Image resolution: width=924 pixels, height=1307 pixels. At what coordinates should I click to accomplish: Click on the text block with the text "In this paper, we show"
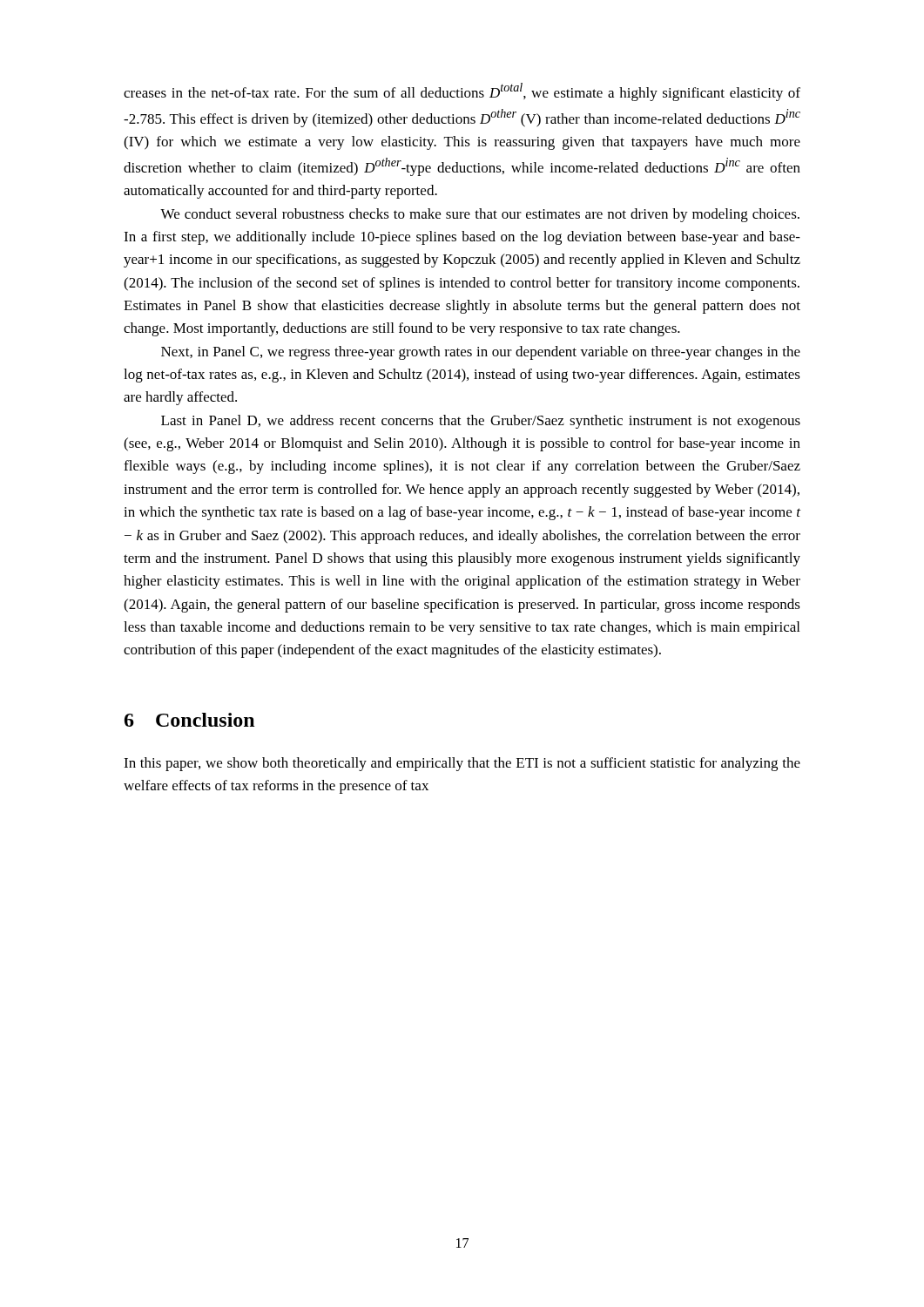(462, 775)
